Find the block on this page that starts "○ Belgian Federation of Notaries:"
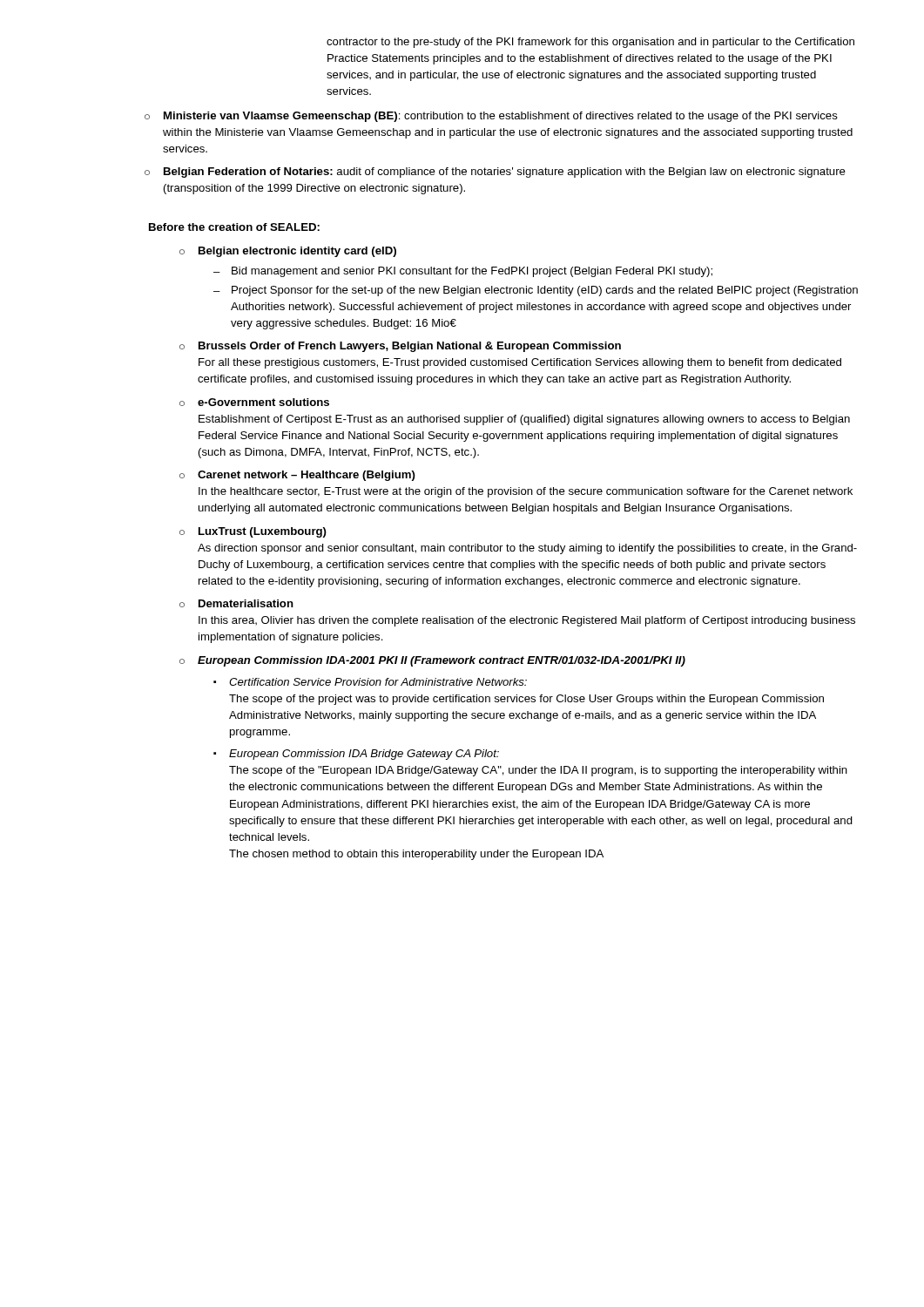 501,180
